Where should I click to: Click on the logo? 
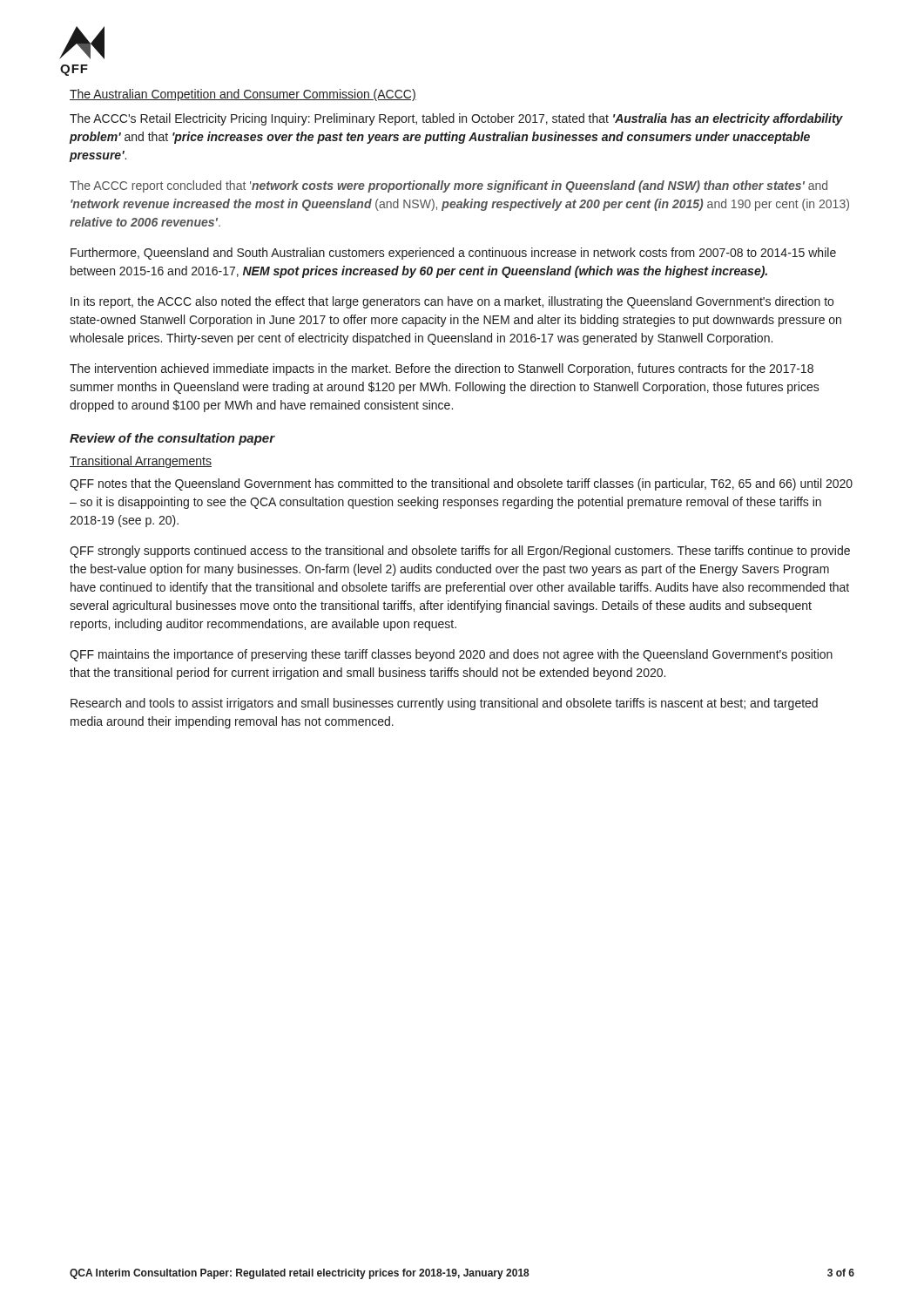tap(91, 51)
